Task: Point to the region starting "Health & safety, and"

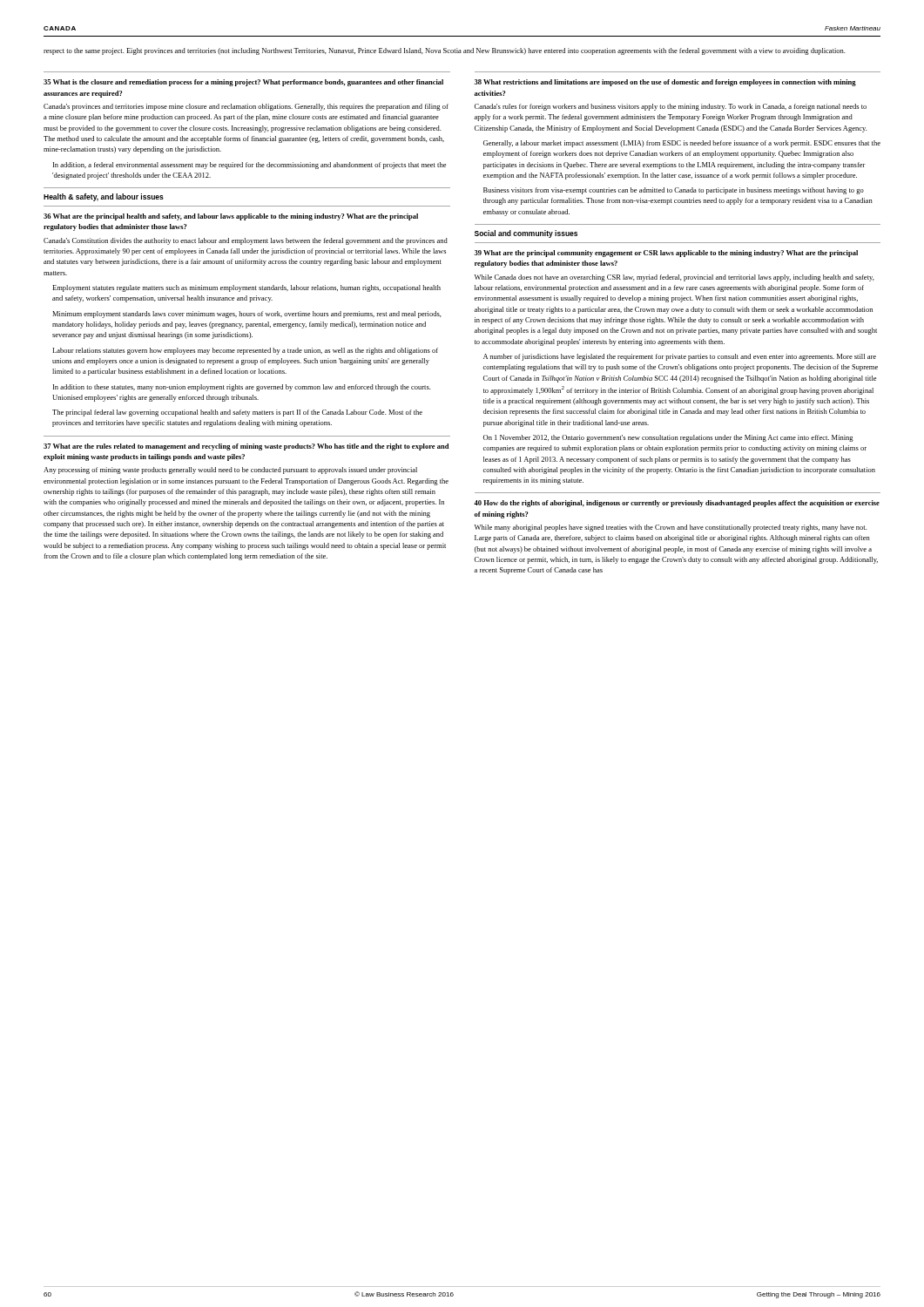Action: click(104, 197)
